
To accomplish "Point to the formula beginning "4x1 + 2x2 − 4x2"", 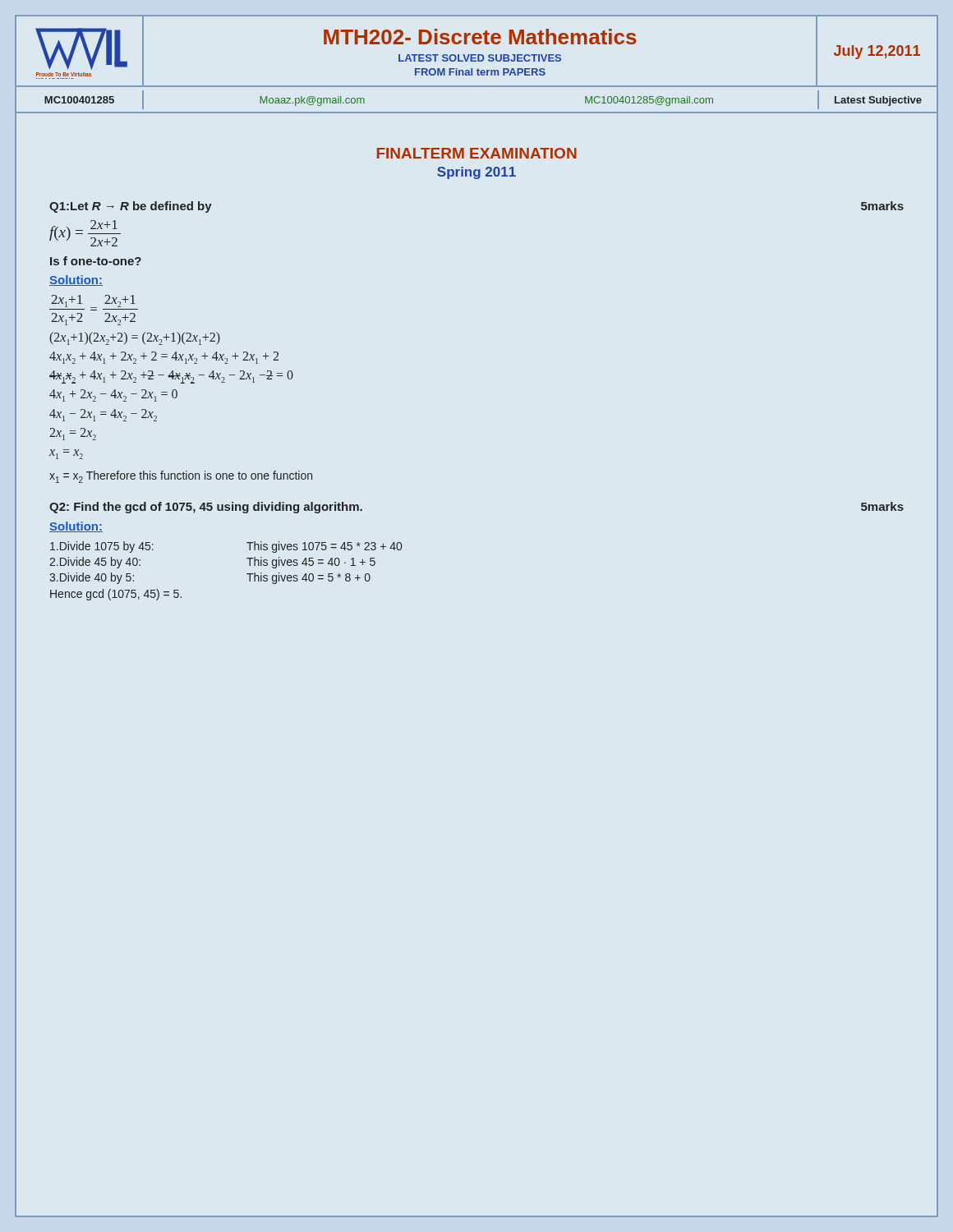I will (114, 395).
